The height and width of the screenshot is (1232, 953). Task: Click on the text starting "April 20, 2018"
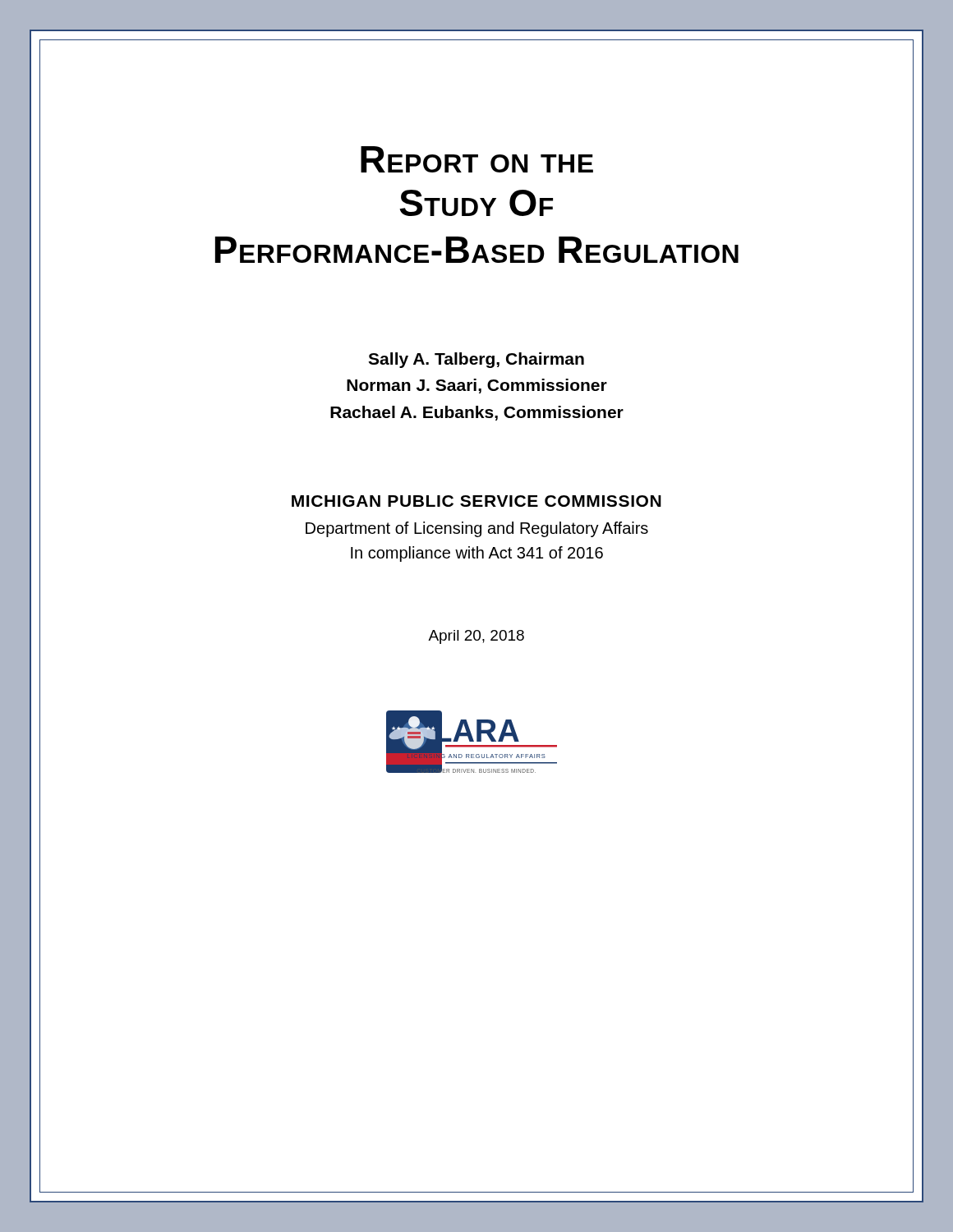[476, 636]
